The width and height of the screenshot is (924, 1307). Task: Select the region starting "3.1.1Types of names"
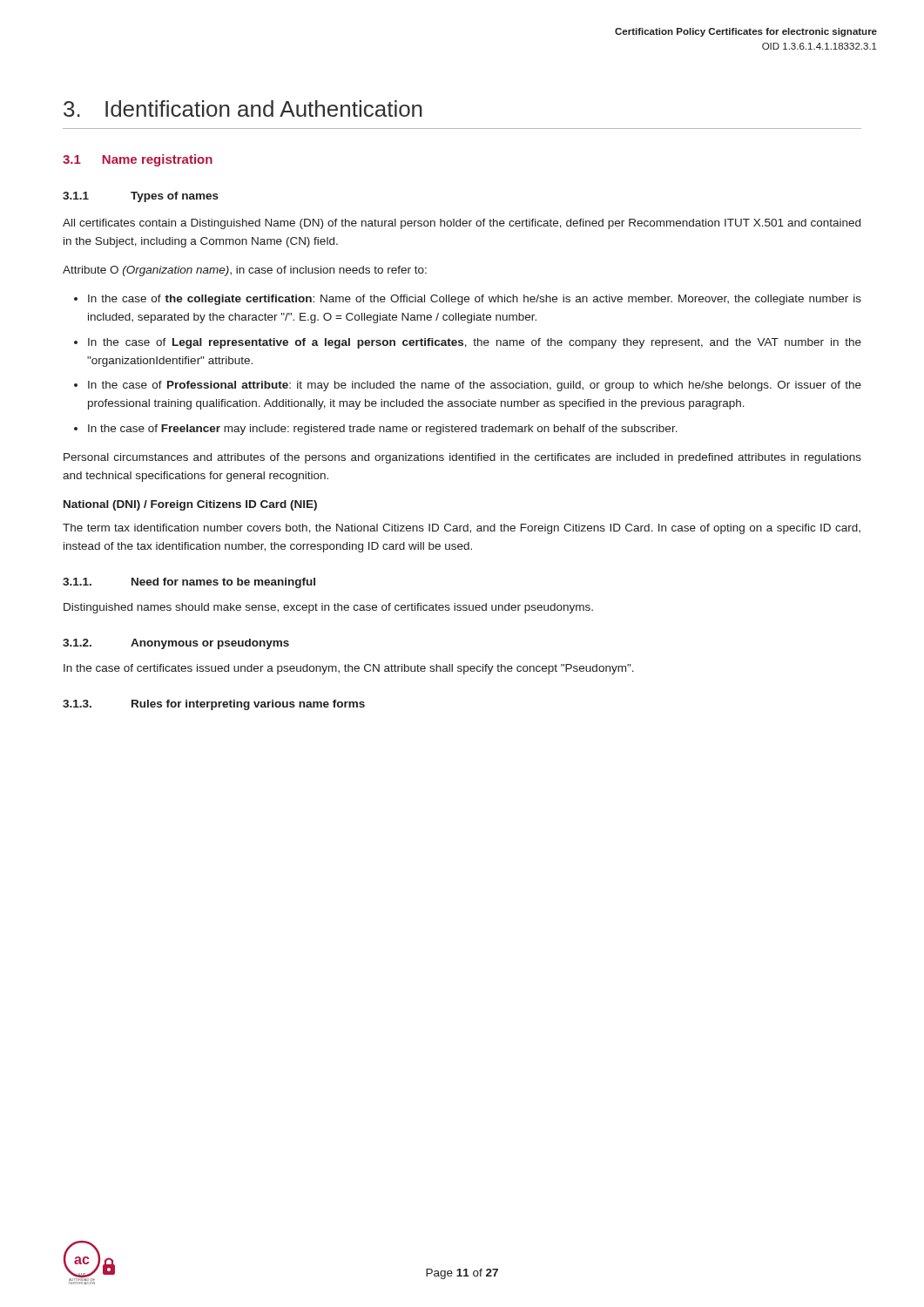point(141,196)
